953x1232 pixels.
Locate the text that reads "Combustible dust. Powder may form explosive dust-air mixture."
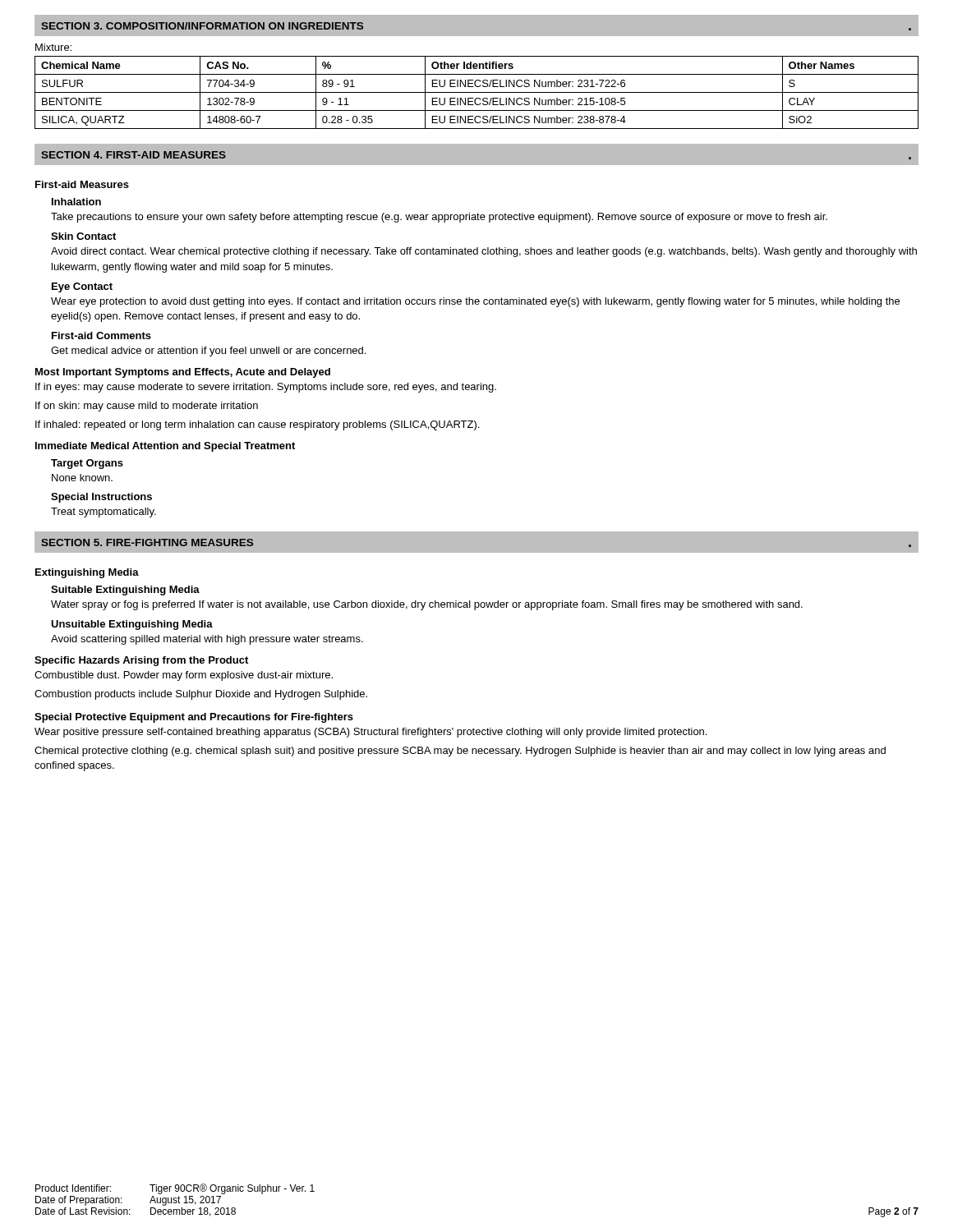coord(184,675)
